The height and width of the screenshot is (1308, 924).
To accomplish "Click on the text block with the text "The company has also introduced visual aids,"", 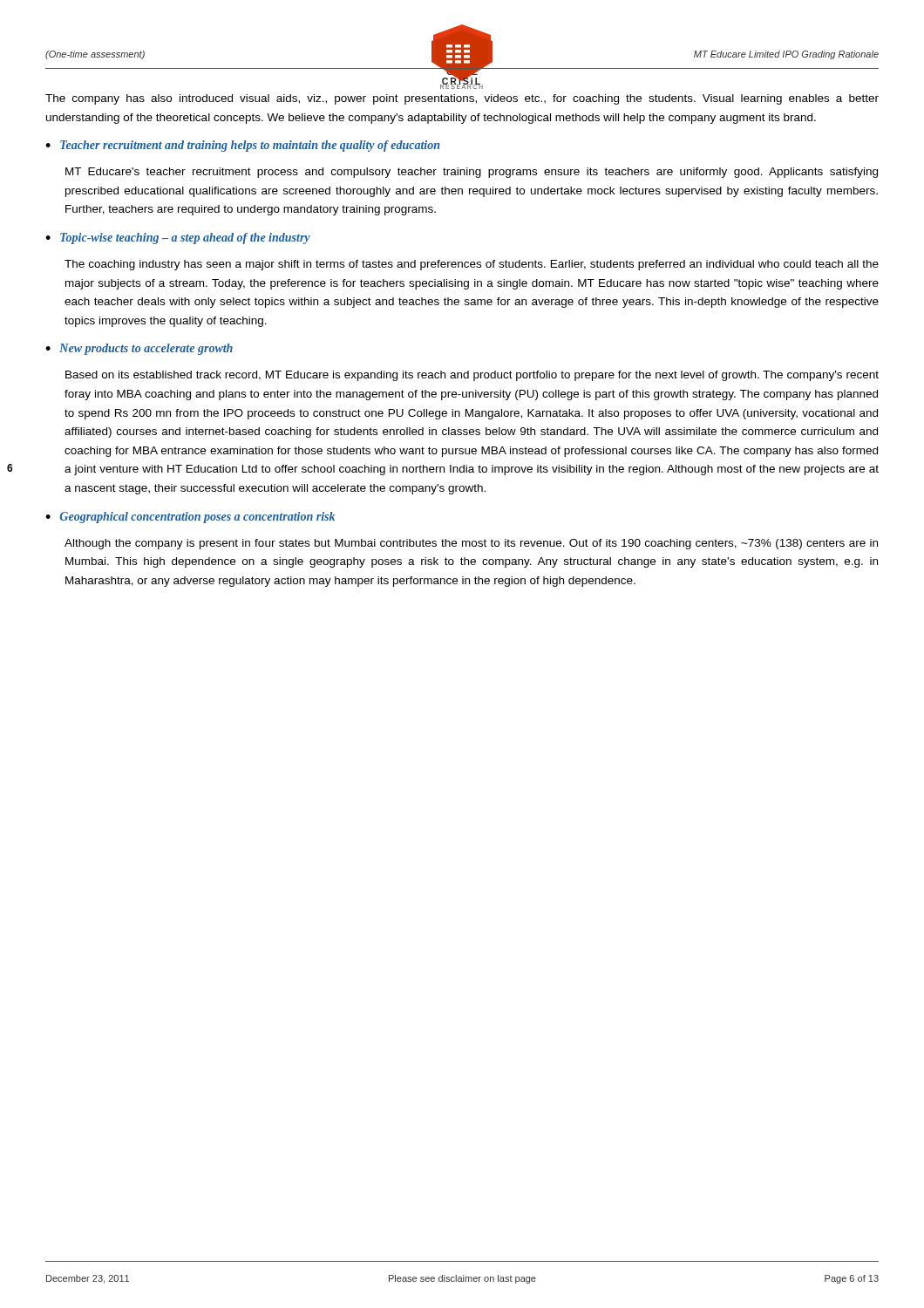I will coord(462,108).
